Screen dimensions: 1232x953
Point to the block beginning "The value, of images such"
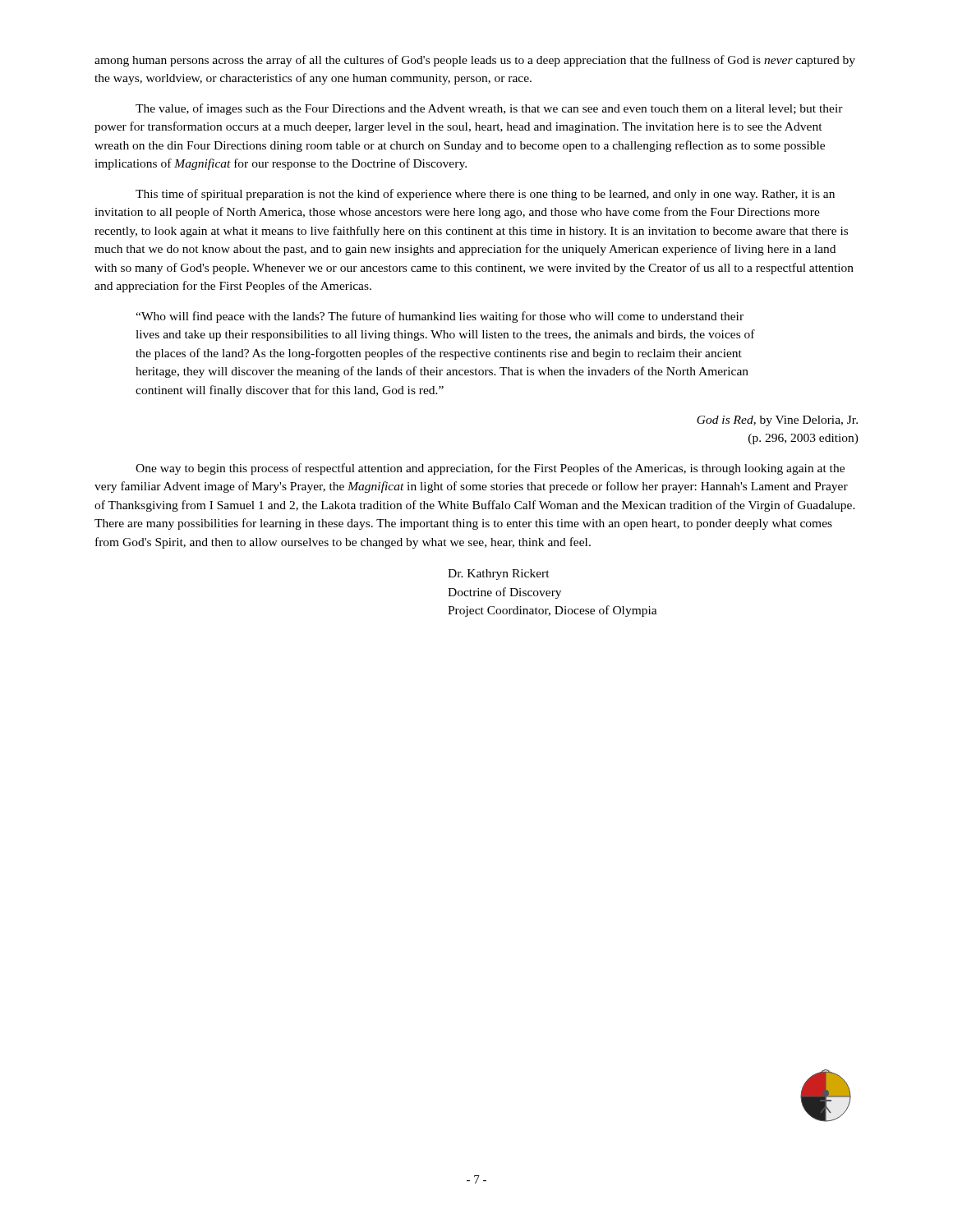click(x=468, y=136)
